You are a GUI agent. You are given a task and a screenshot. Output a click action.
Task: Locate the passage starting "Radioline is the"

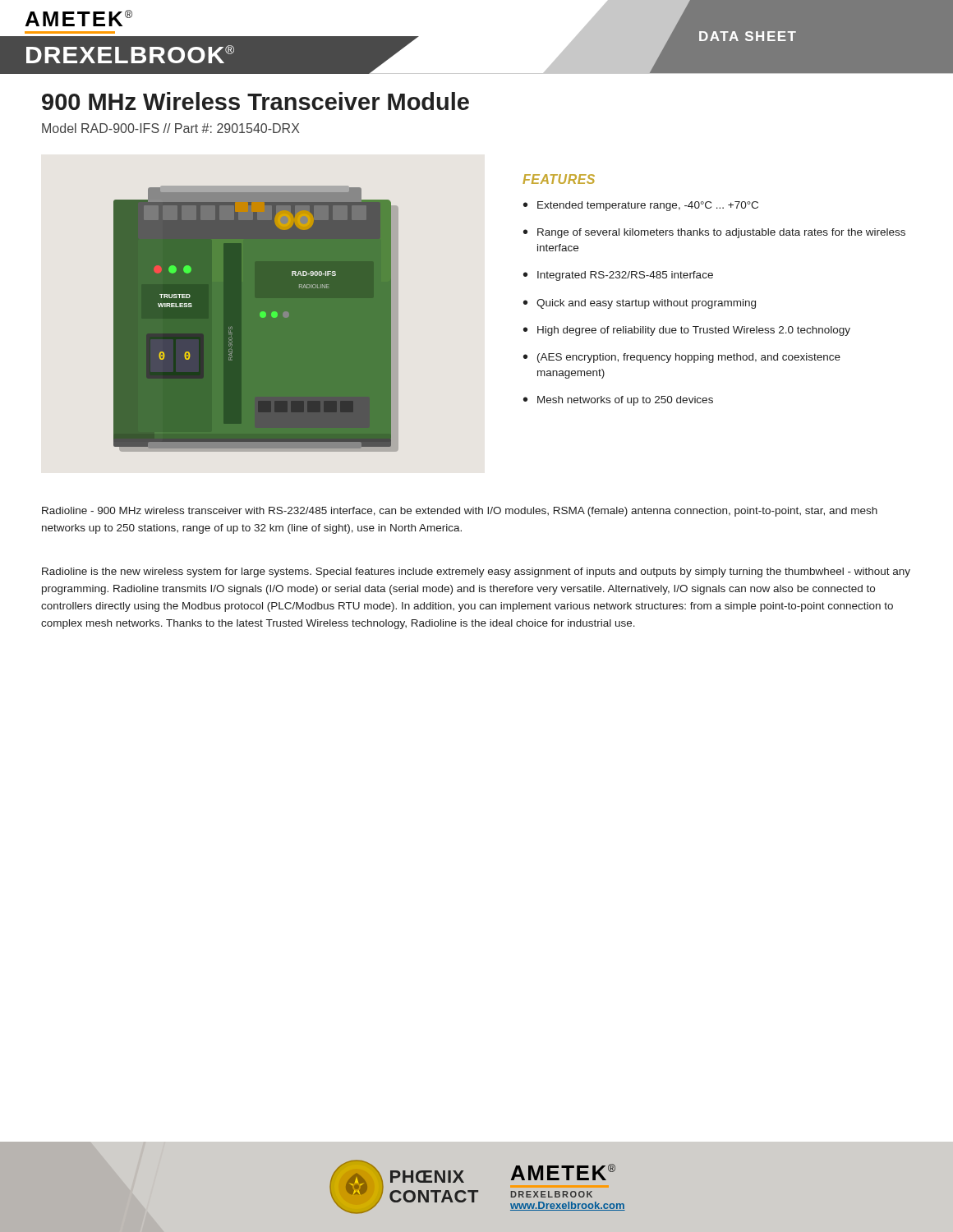click(476, 598)
